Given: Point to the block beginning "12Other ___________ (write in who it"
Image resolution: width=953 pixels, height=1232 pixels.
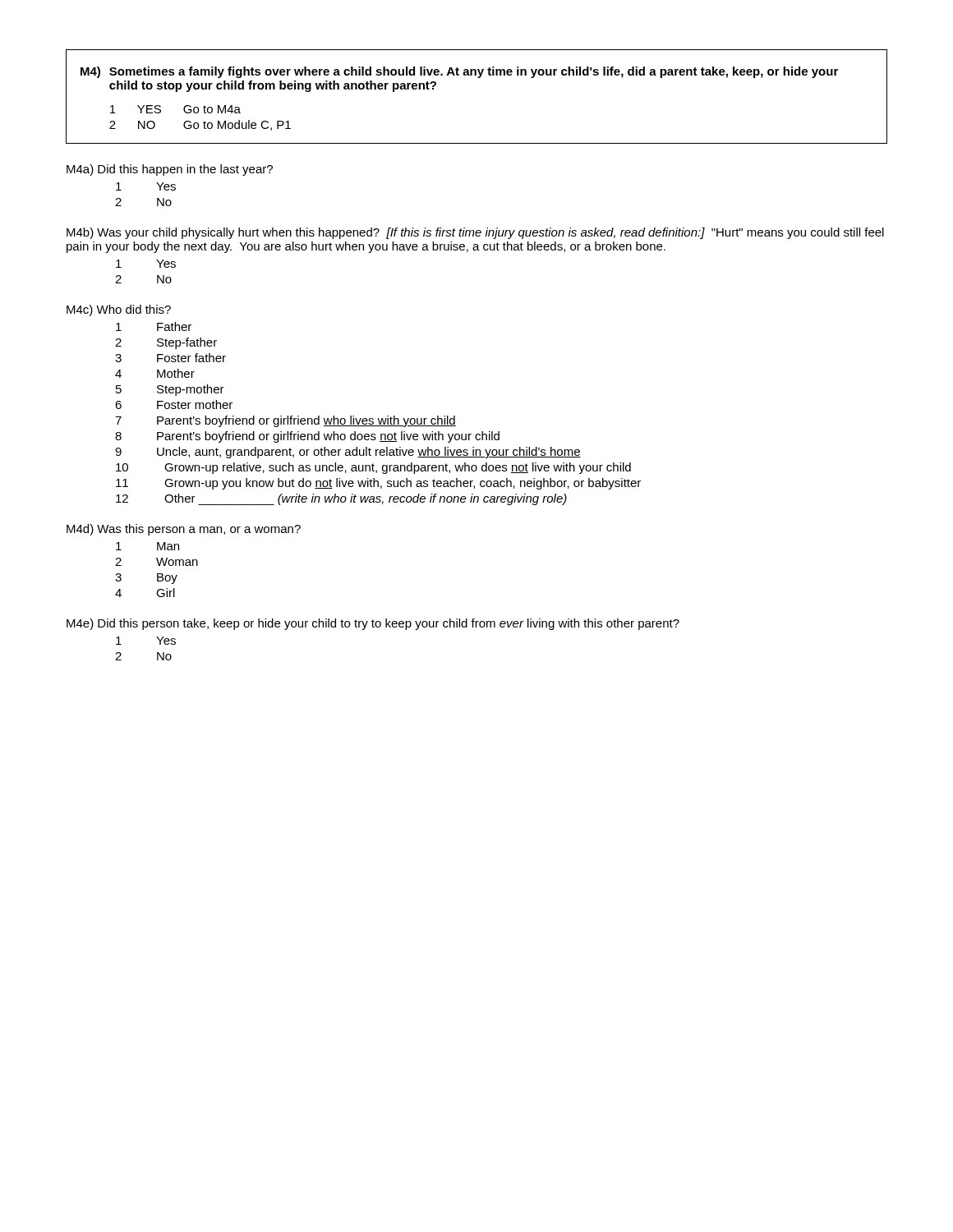Looking at the screenshot, I should [316, 498].
